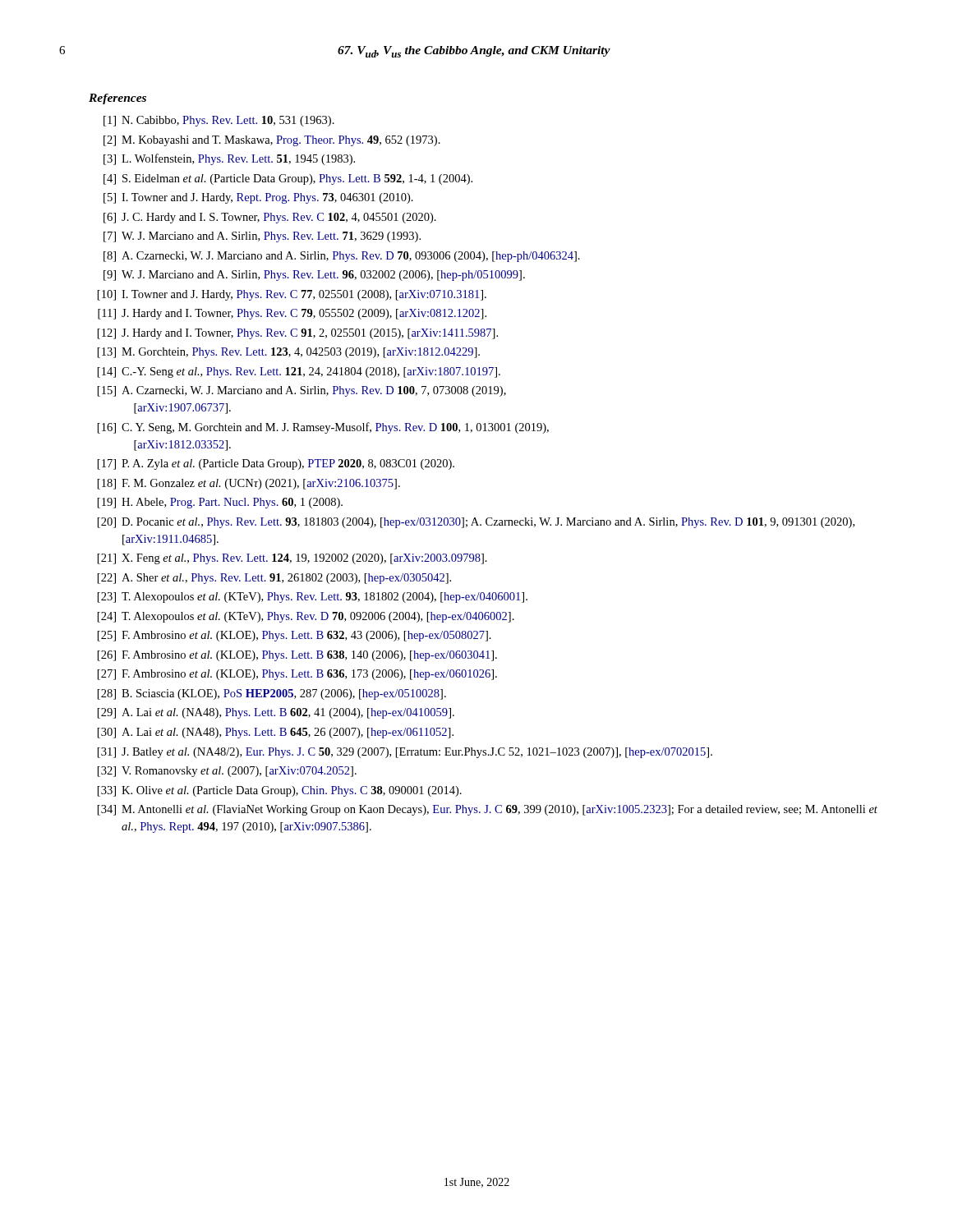Image resolution: width=953 pixels, height=1232 pixels.
Task: Locate the block of text that opens with "[30] A. Lai et al. (NA48), Phys. Lett."
Action: [276, 733]
